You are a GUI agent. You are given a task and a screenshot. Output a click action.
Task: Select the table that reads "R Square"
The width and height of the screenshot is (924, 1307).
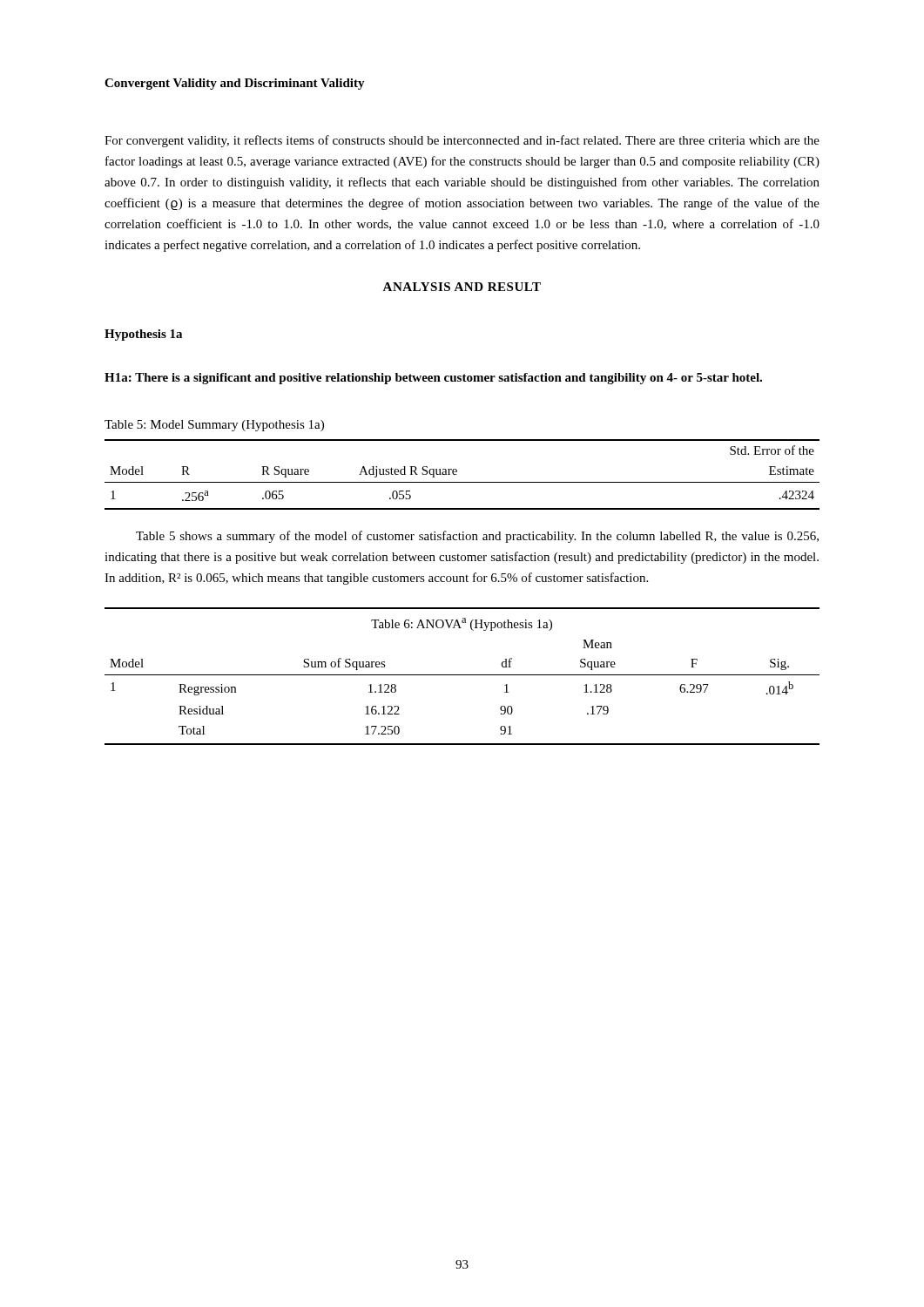462,474
